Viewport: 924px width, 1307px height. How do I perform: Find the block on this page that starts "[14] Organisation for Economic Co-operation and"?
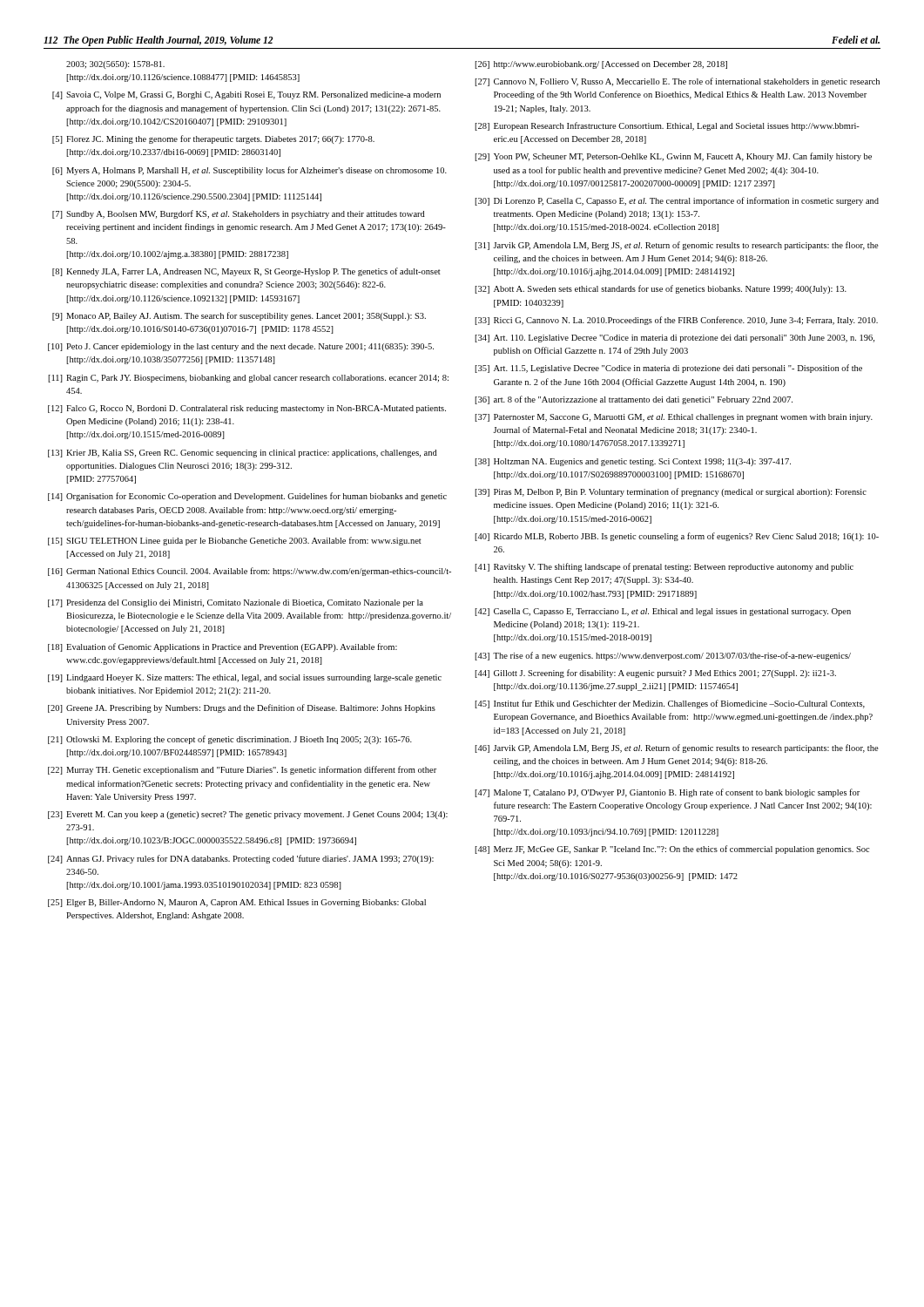point(248,510)
